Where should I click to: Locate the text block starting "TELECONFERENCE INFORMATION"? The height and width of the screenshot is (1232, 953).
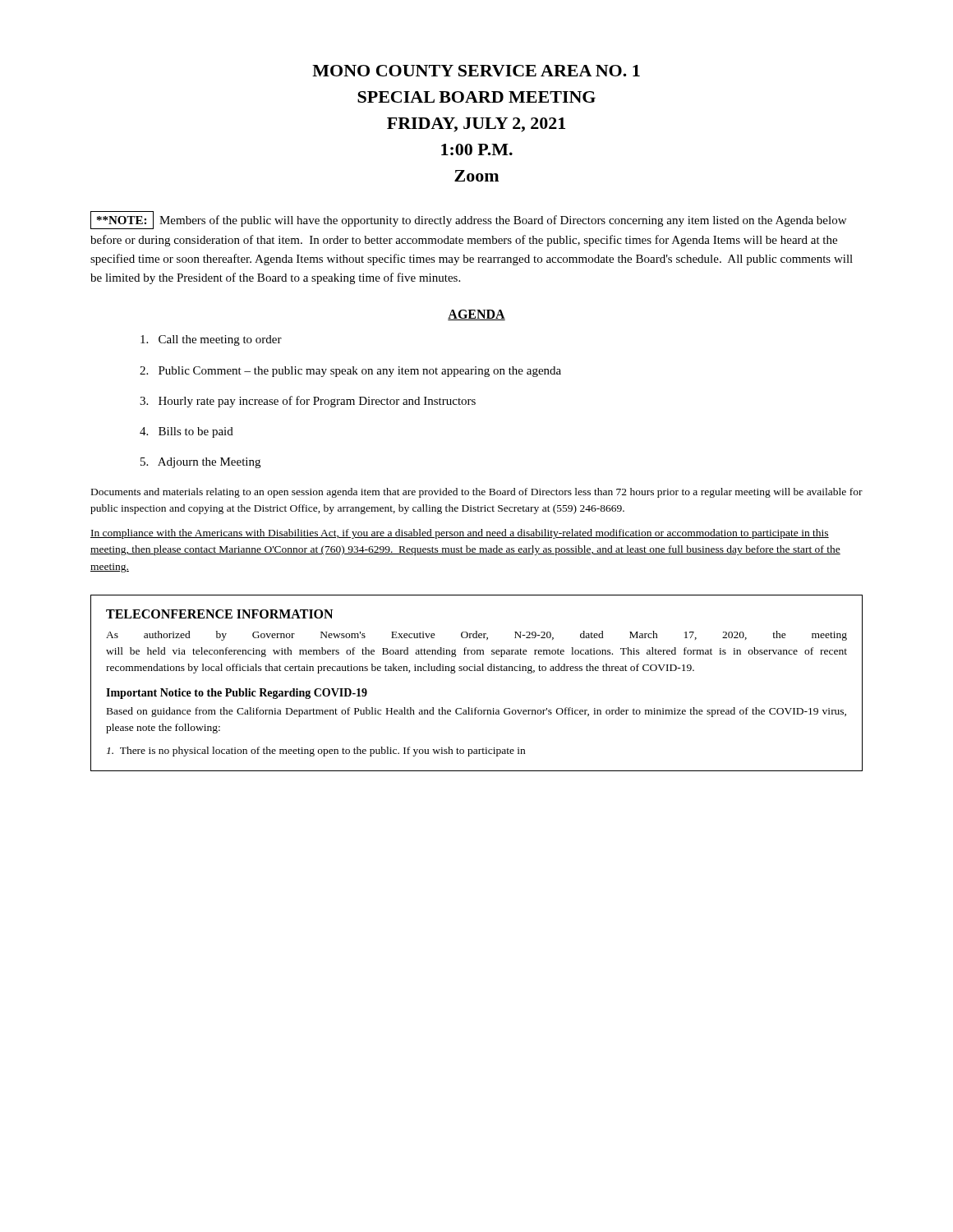pos(220,614)
